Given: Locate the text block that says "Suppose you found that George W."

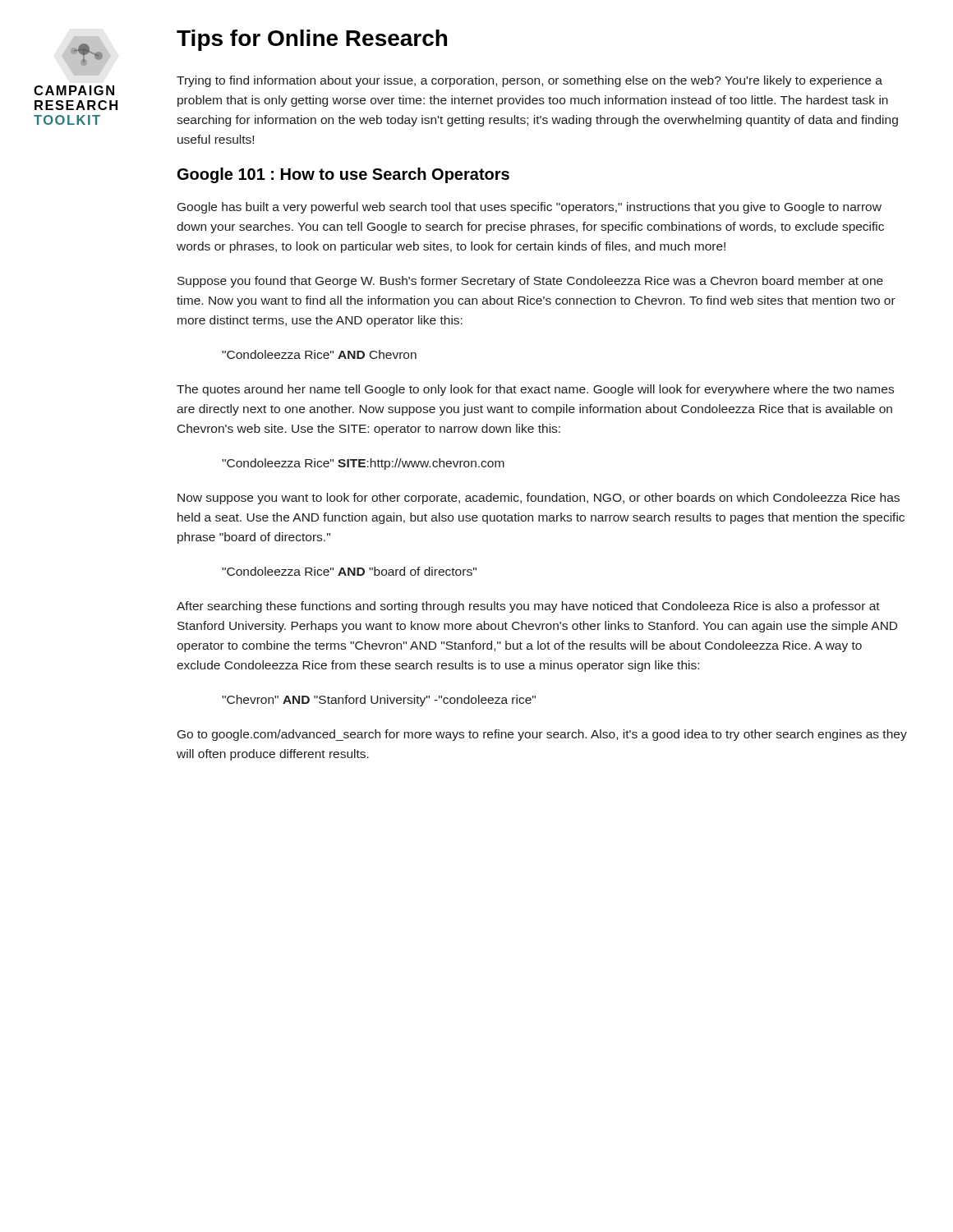Looking at the screenshot, I should pyautogui.click(x=536, y=300).
